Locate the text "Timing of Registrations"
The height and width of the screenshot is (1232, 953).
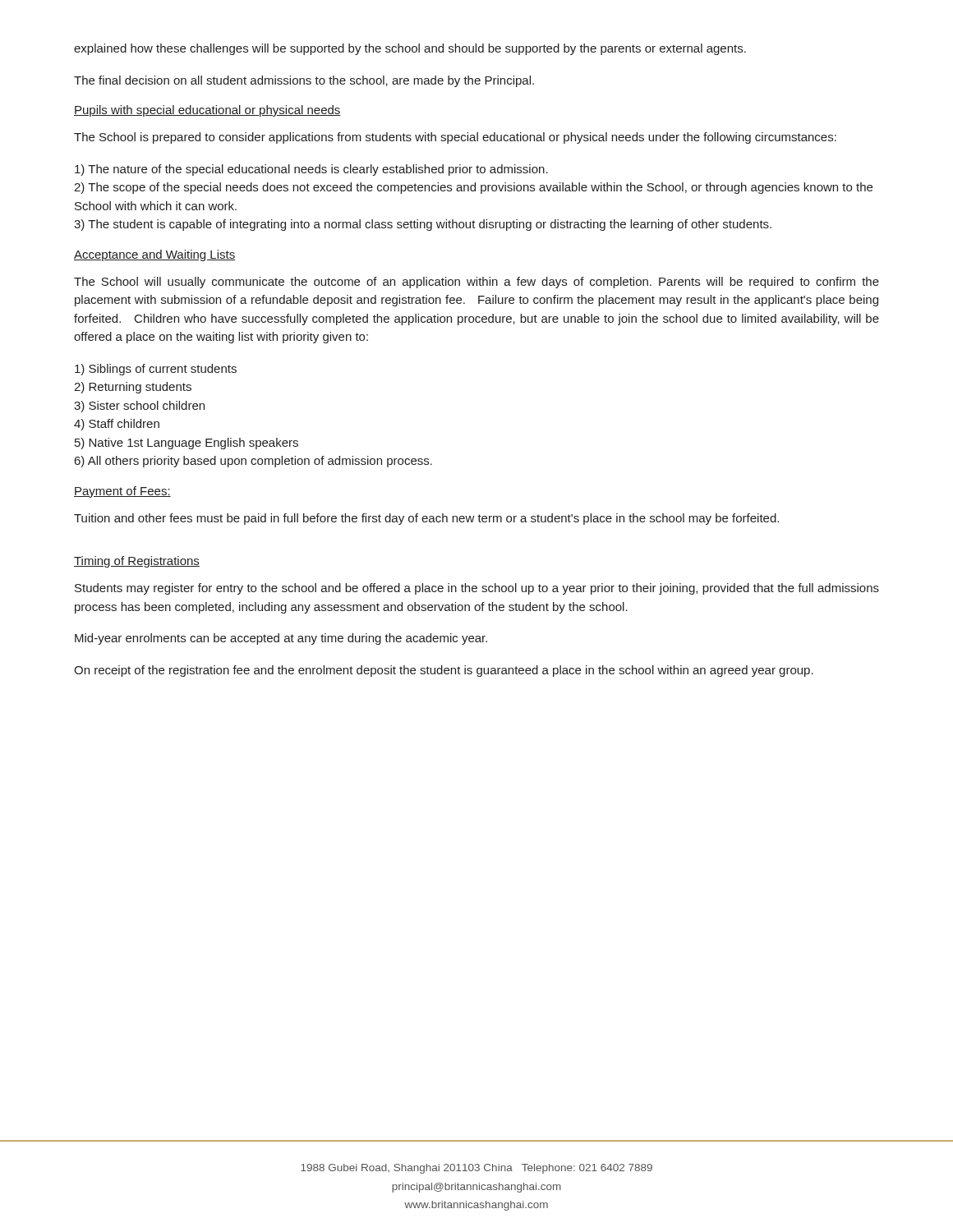[x=137, y=561]
